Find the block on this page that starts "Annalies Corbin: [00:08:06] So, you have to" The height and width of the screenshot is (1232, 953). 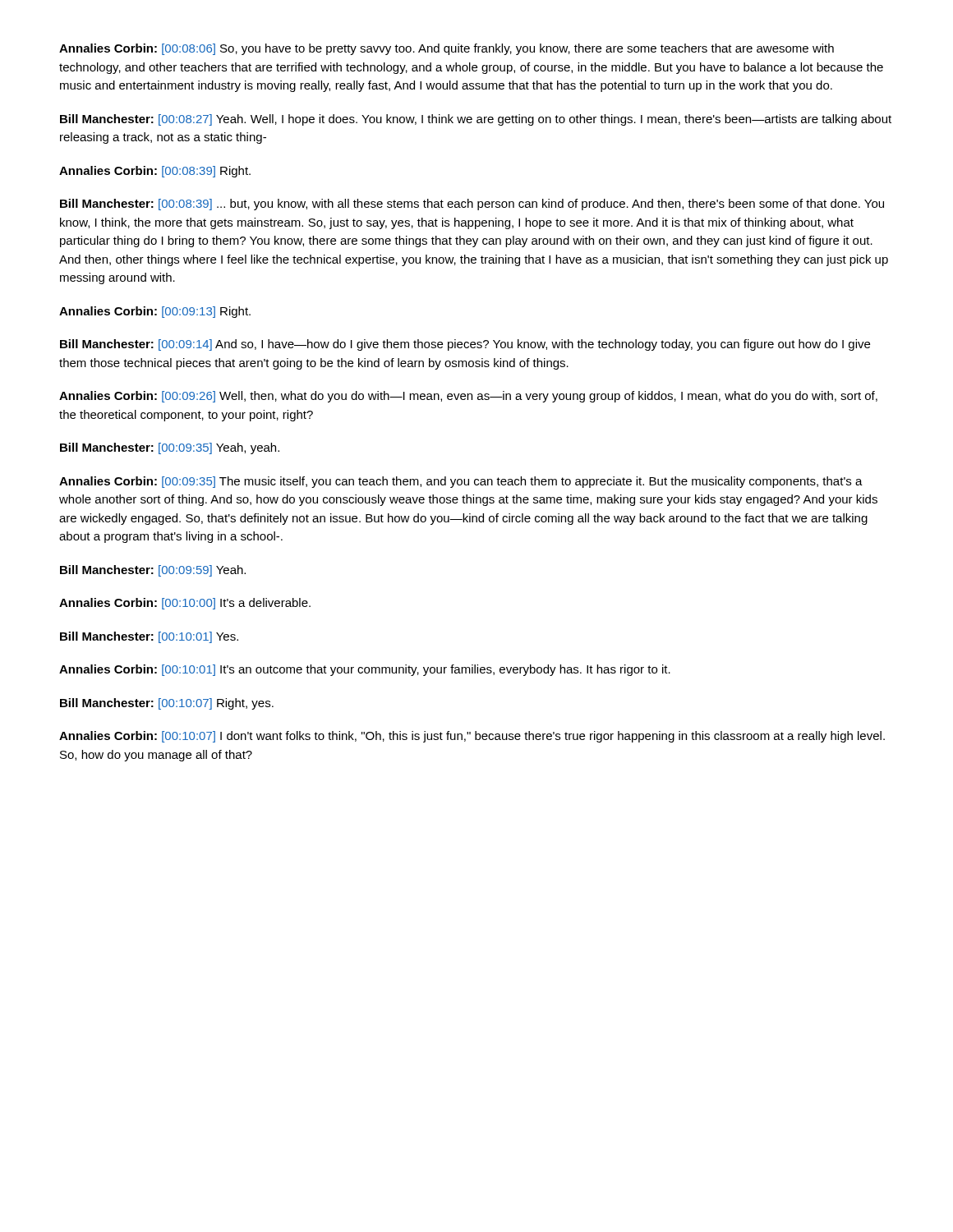[x=471, y=67]
